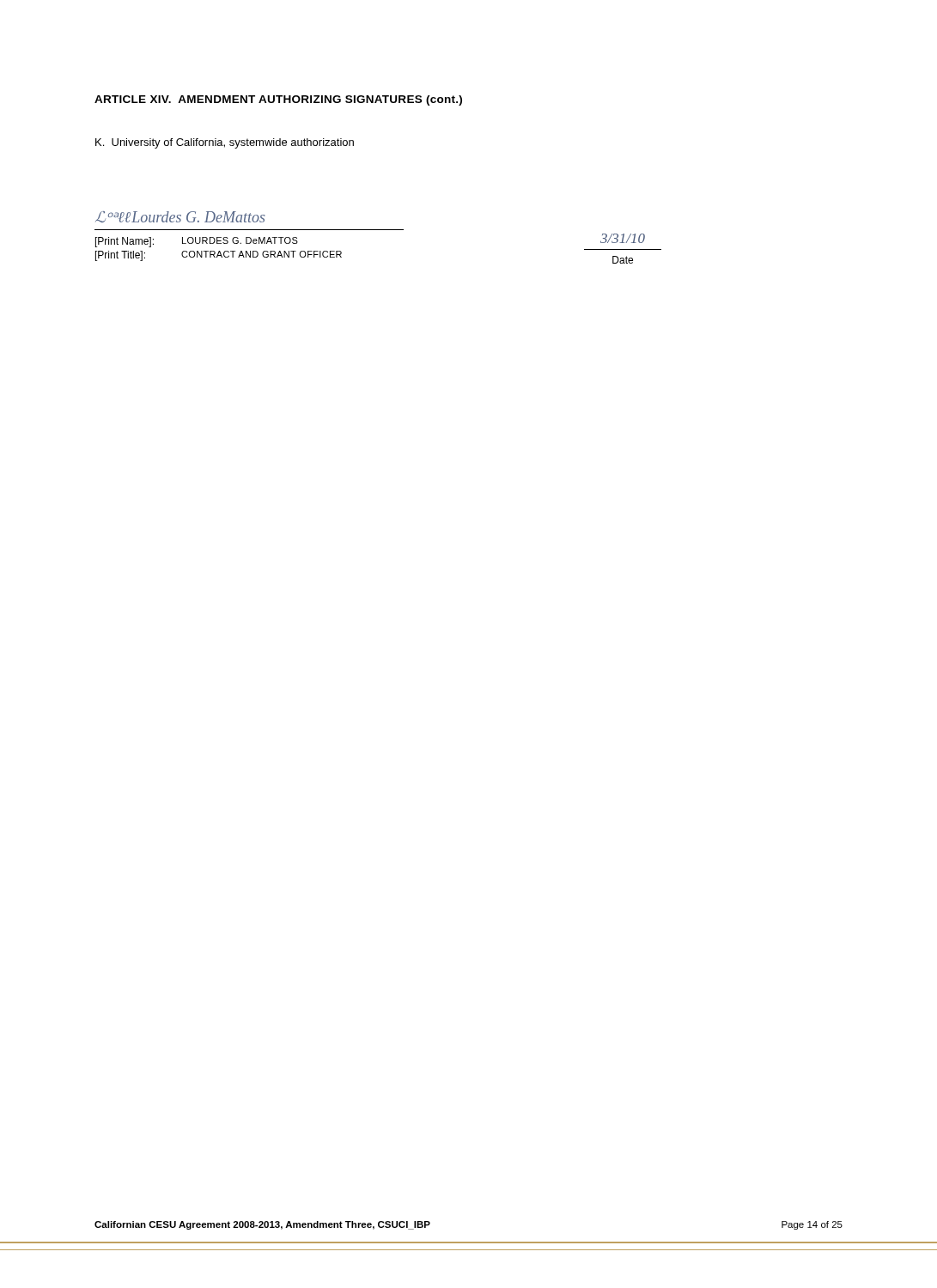Point to the block starting "3/31/10 Date"
Viewport: 937px width, 1288px height.
(x=623, y=248)
